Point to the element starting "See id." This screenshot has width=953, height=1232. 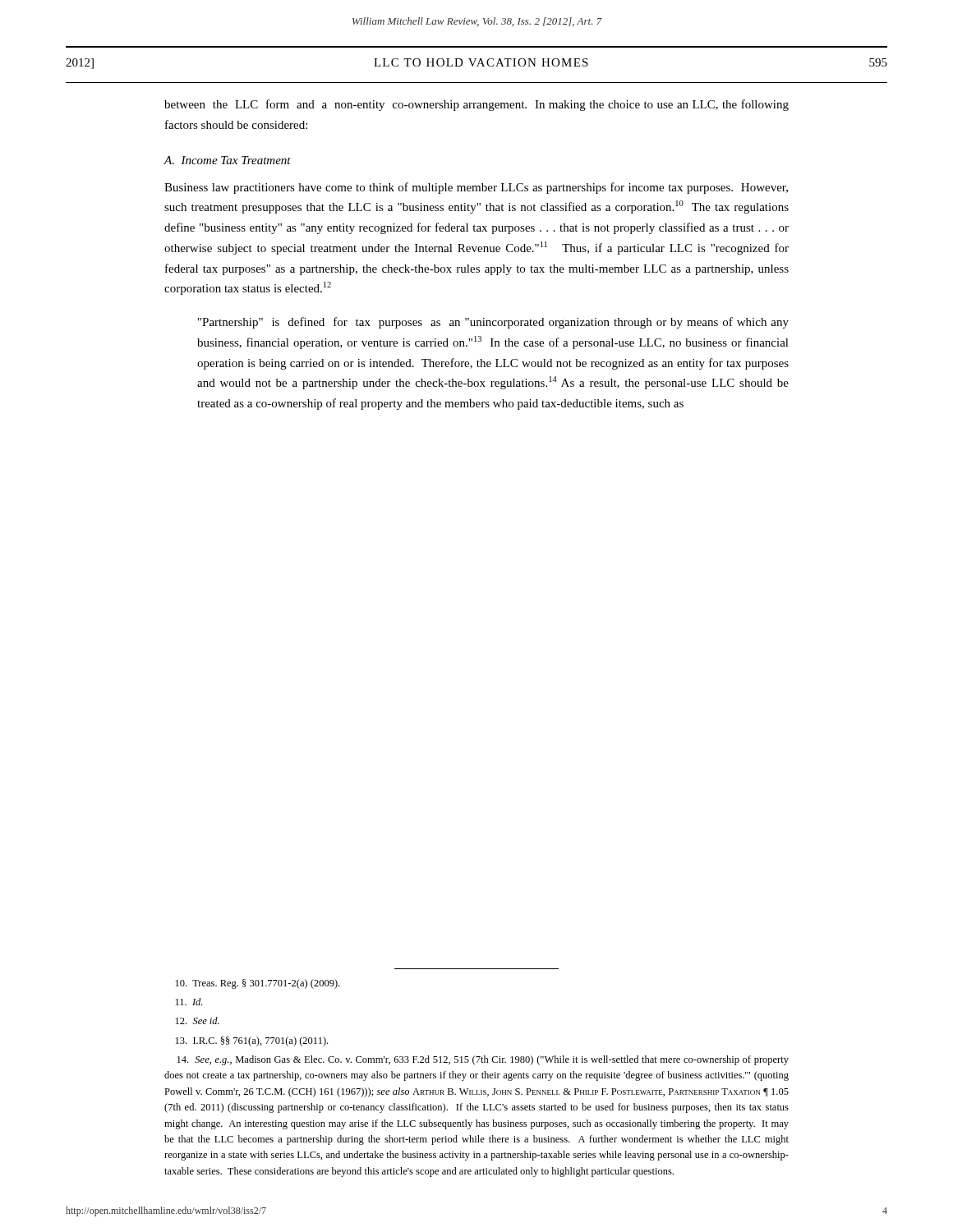tap(192, 1021)
